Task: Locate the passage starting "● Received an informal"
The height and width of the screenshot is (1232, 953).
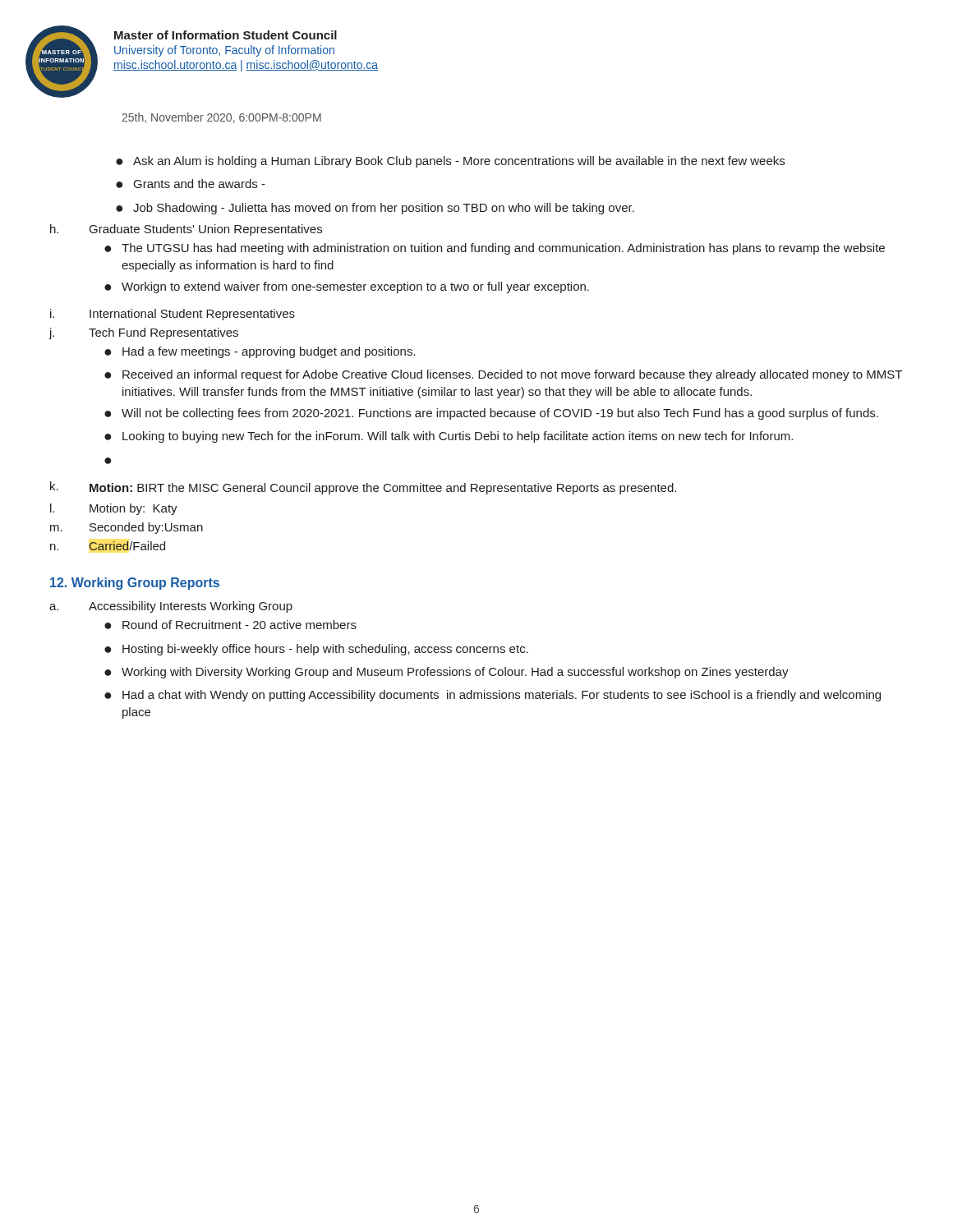Action: pos(504,383)
